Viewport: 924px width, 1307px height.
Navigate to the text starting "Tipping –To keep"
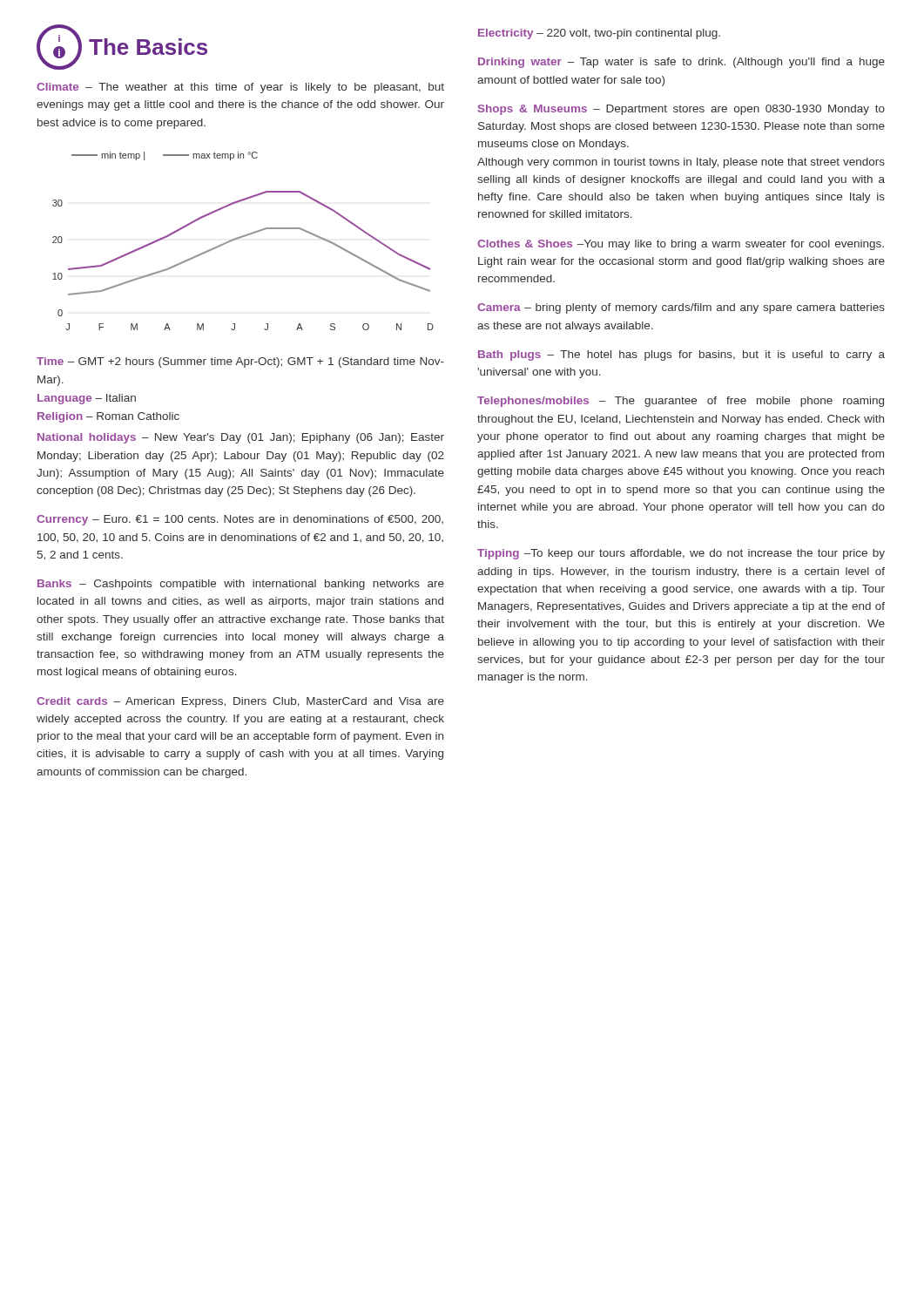pyautogui.click(x=681, y=615)
